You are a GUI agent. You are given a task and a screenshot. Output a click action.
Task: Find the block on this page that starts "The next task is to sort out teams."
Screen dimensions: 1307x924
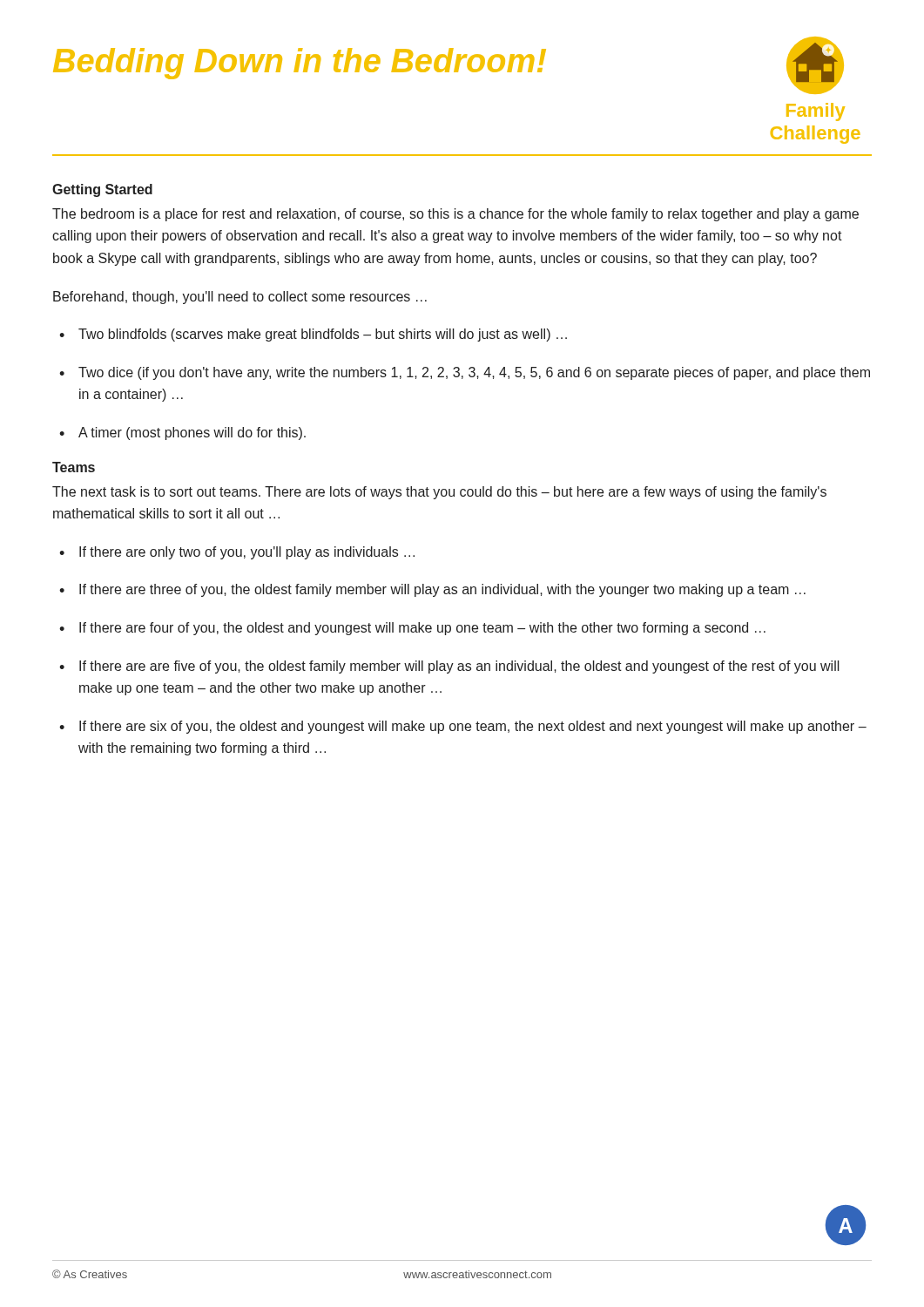point(440,503)
